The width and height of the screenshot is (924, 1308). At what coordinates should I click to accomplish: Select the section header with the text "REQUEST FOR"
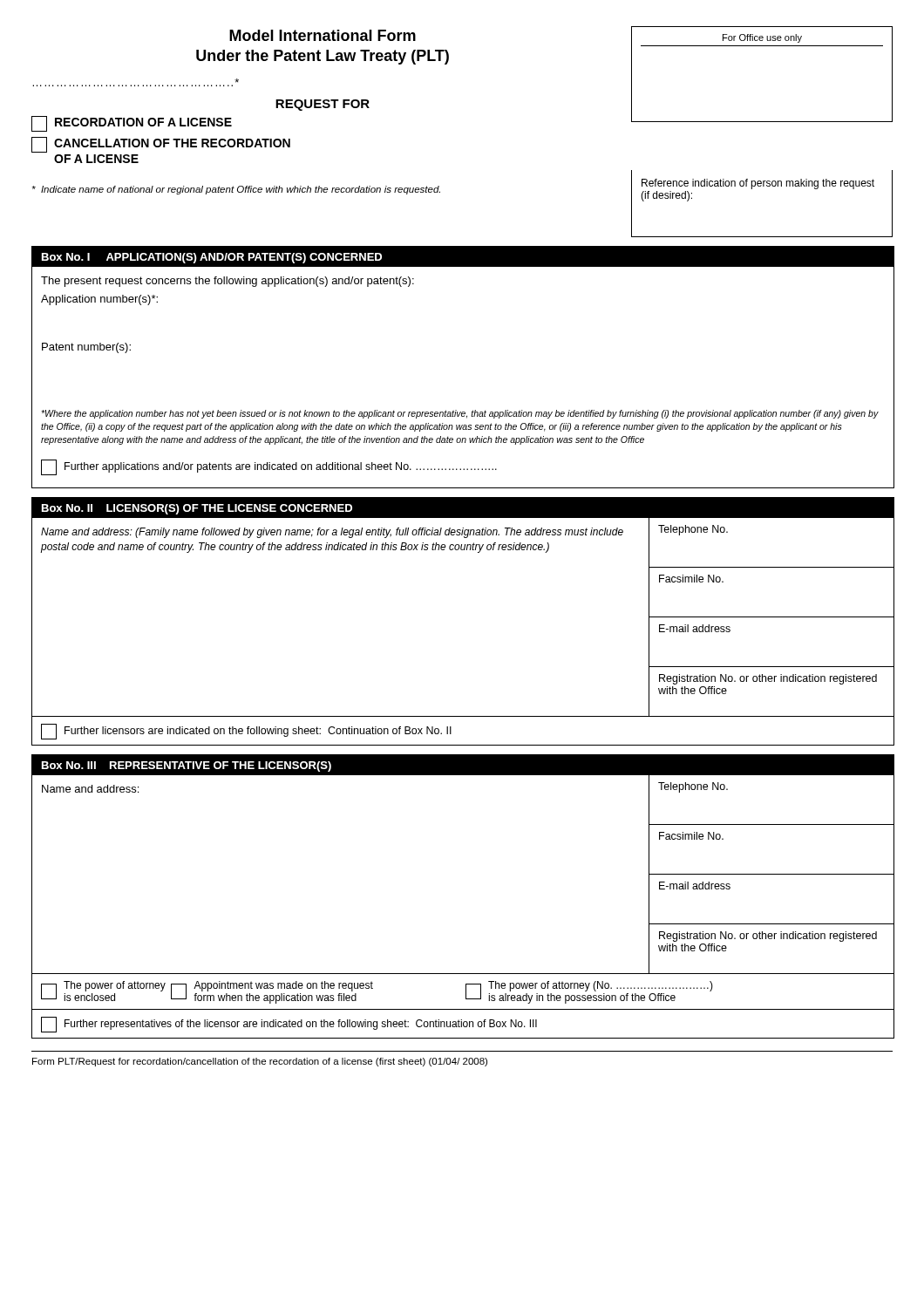click(323, 103)
